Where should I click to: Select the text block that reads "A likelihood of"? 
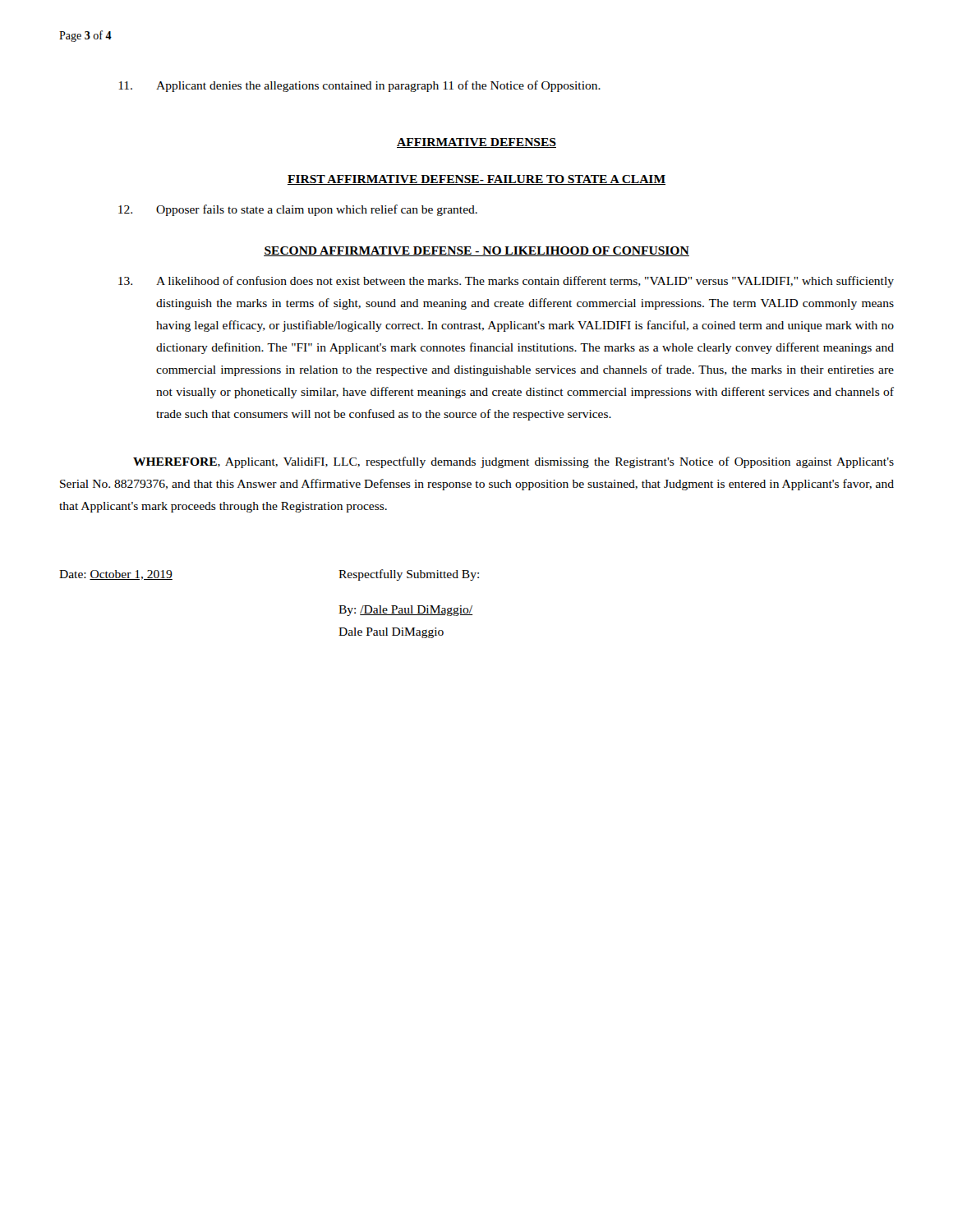(476, 347)
